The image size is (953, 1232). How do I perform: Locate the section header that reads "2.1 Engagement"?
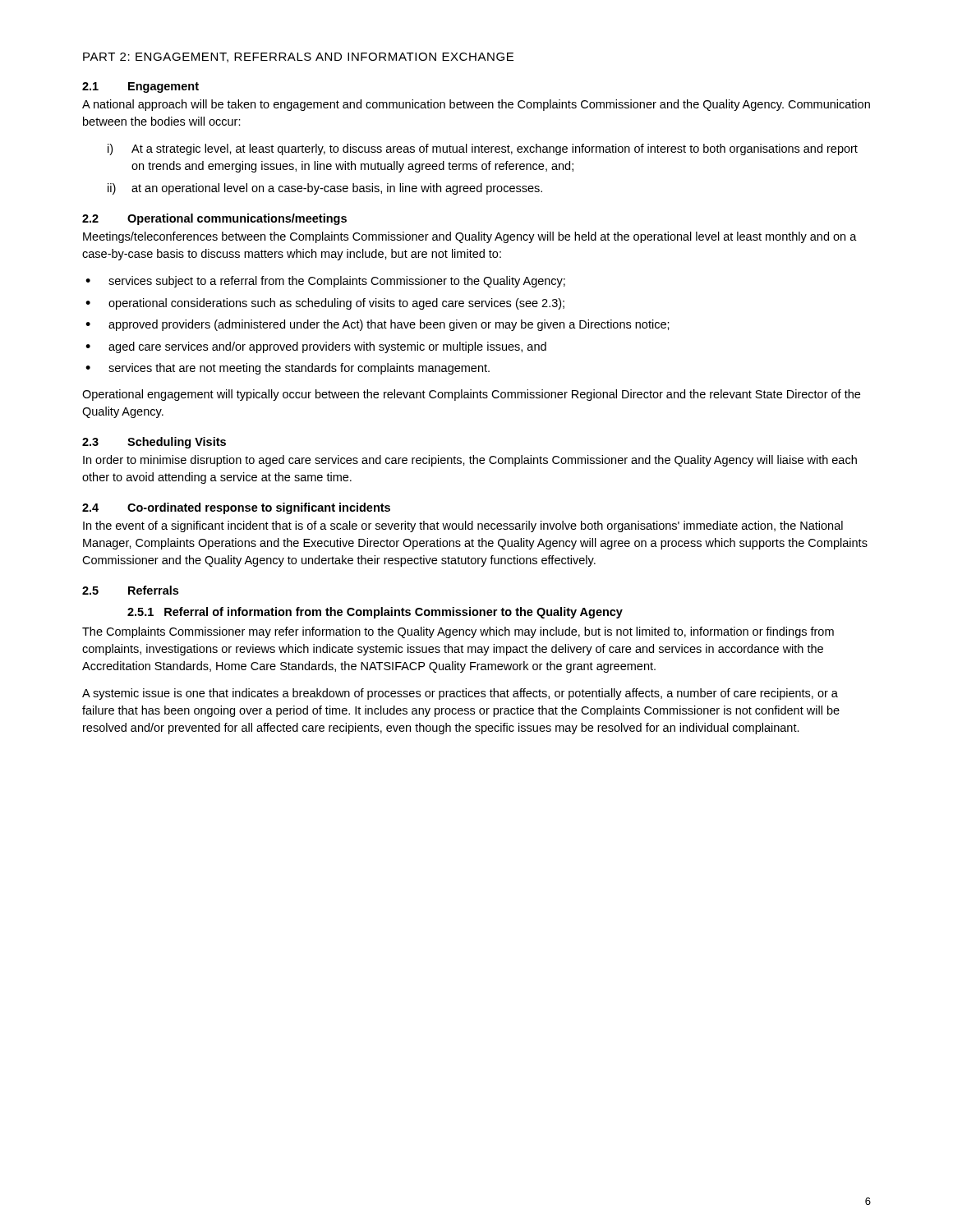(140, 86)
